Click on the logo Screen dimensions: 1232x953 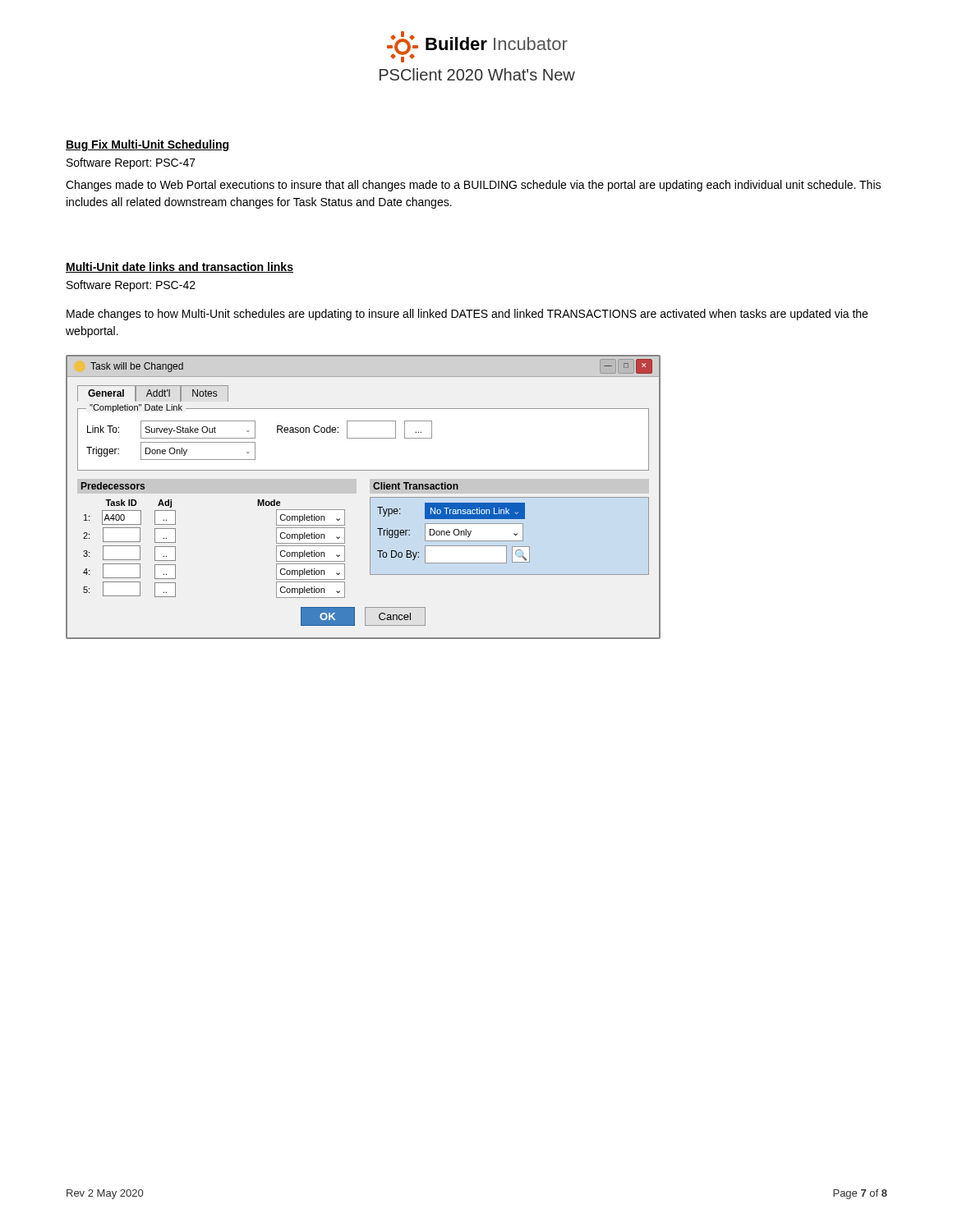[476, 46]
